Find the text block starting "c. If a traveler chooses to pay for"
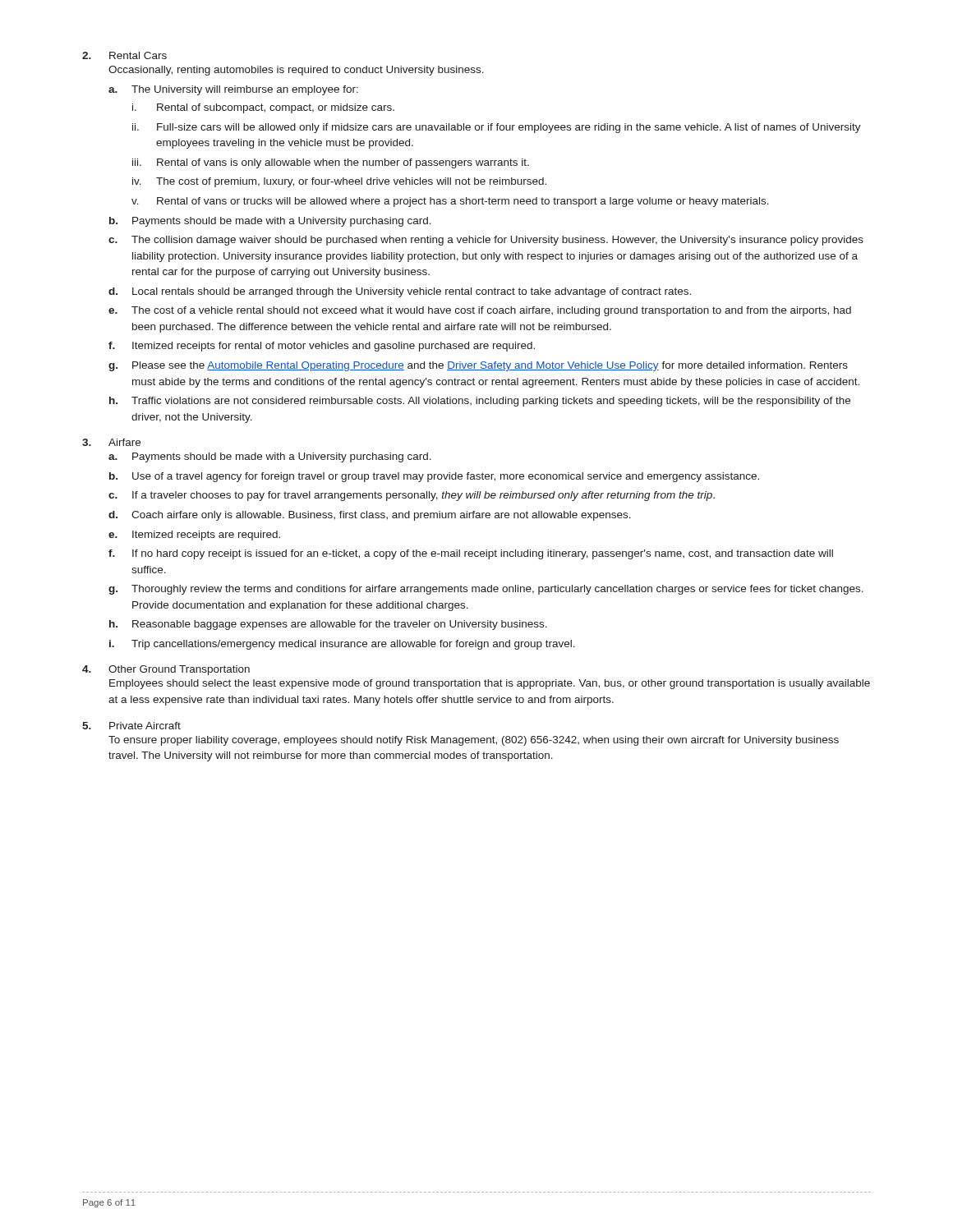 tap(490, 495)
